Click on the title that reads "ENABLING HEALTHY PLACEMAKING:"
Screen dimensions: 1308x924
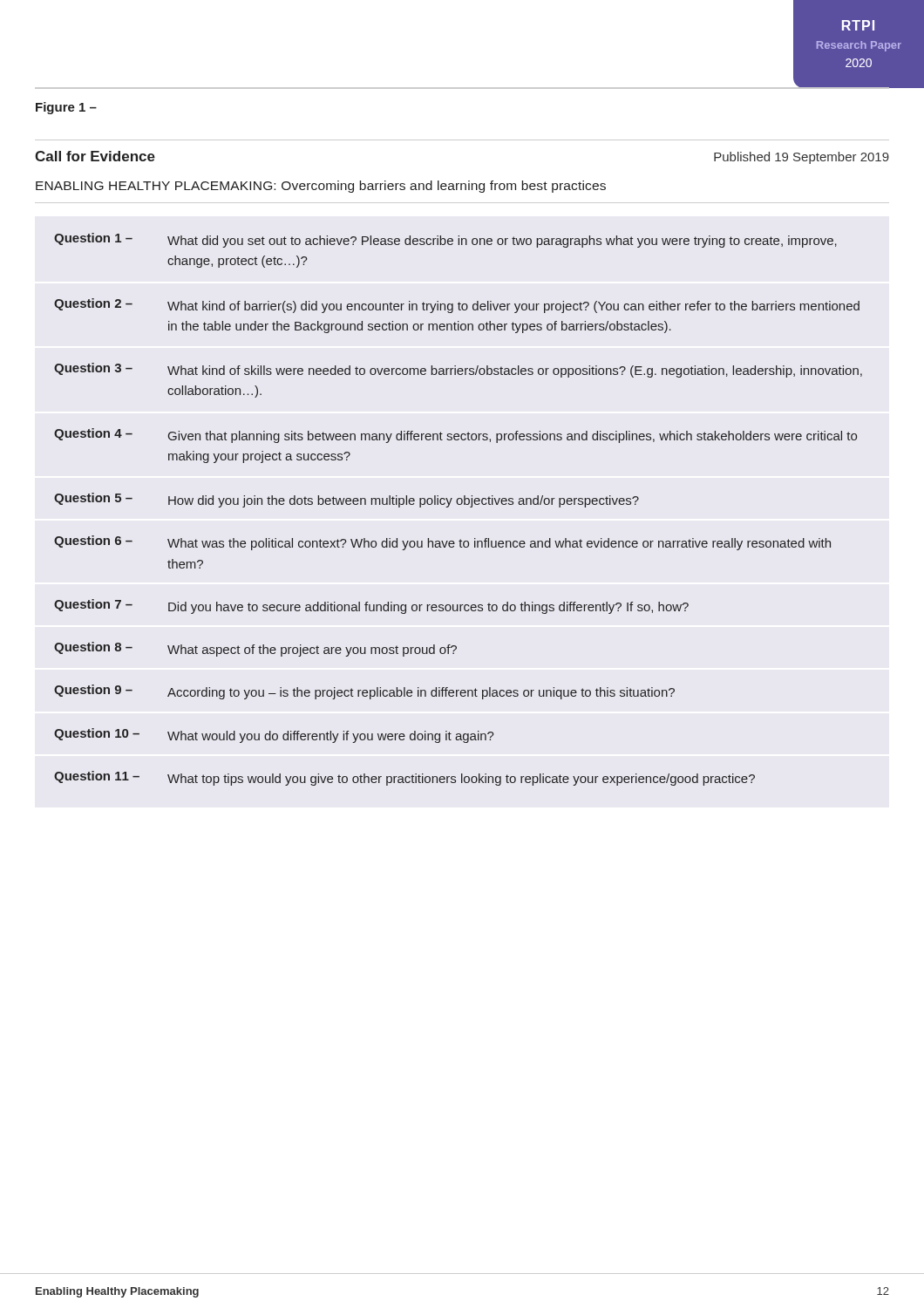pos(321,185)
